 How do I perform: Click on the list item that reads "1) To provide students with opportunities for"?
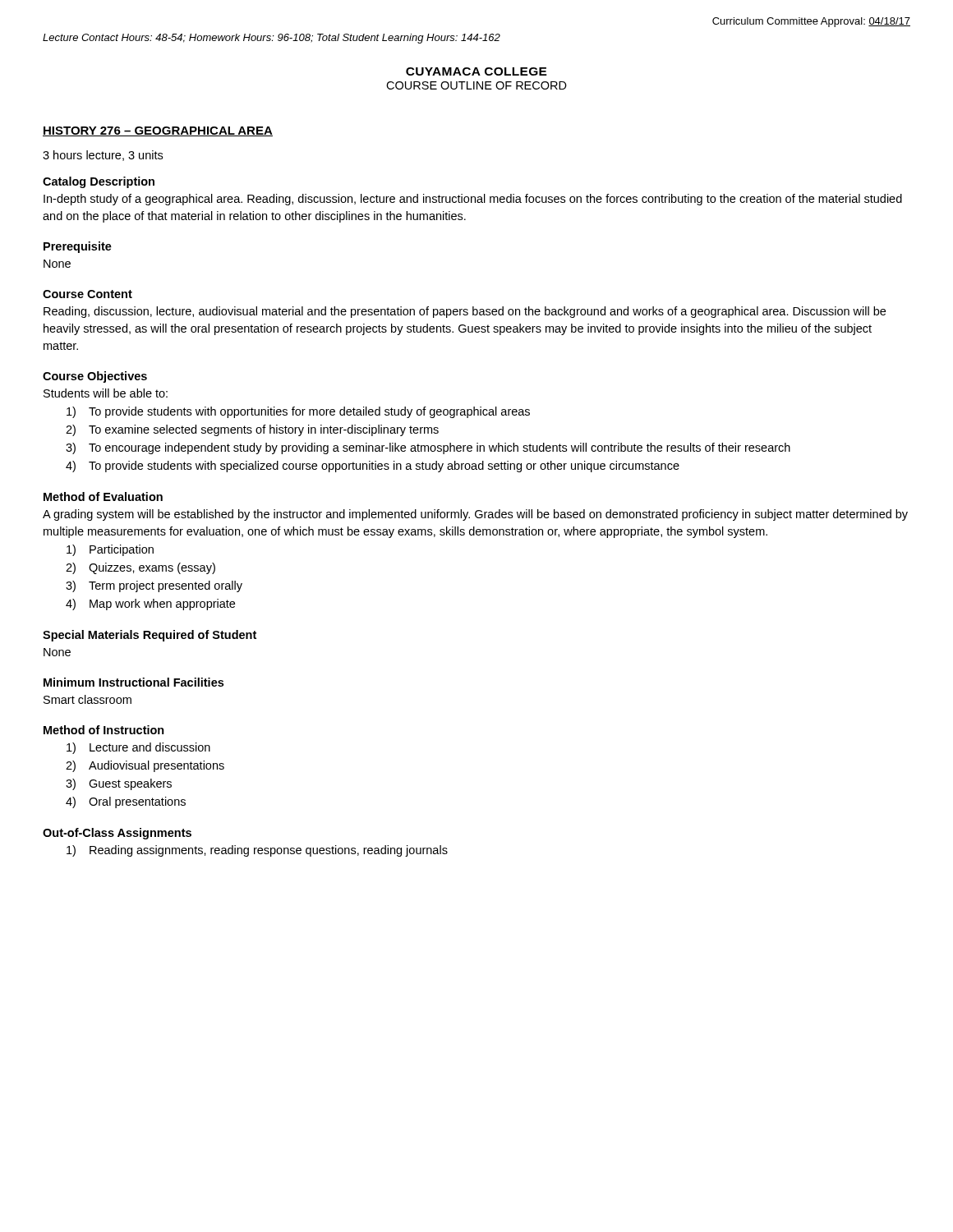tap(488, 412)
